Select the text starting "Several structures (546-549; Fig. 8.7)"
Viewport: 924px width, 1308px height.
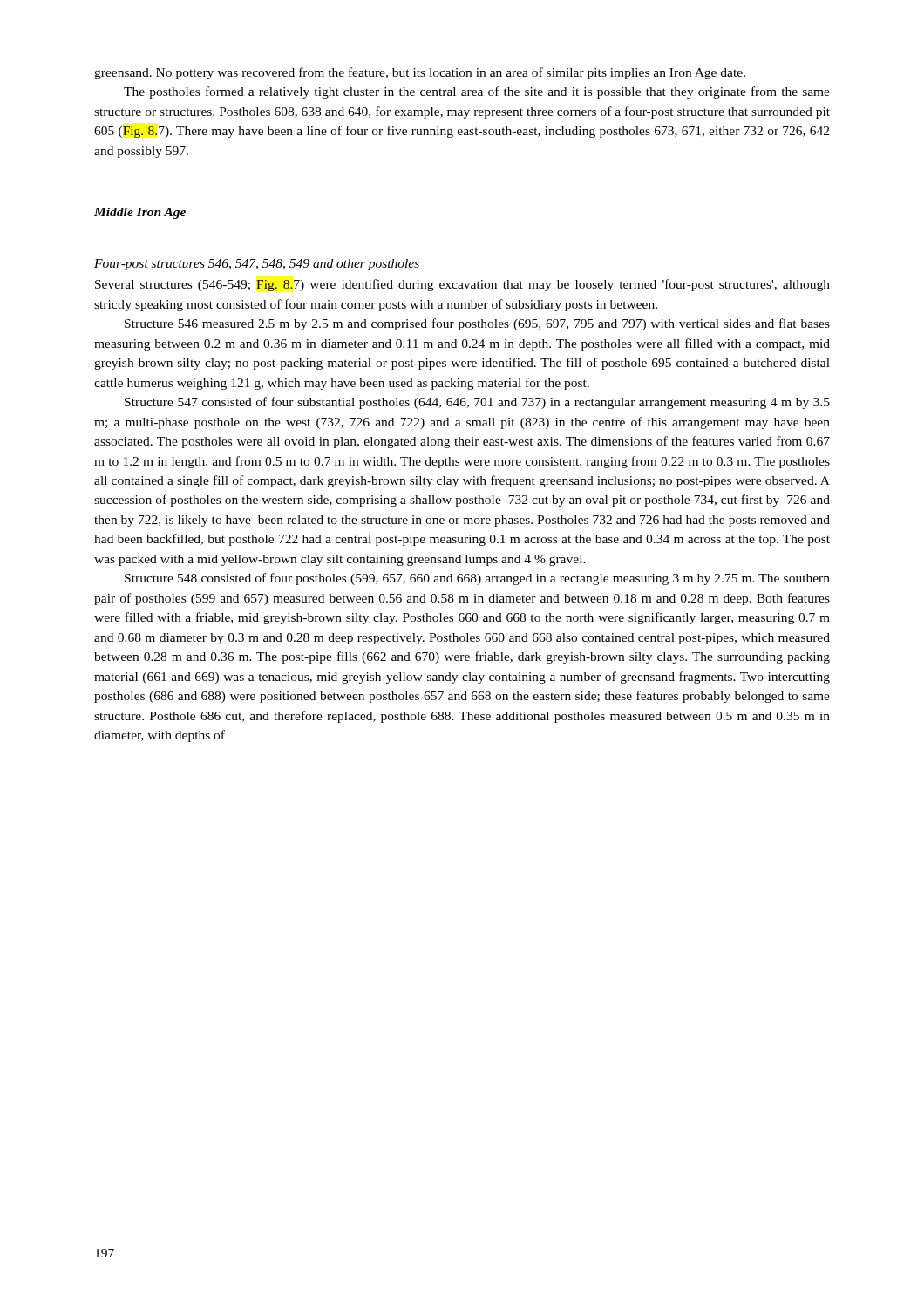[462, 510]
